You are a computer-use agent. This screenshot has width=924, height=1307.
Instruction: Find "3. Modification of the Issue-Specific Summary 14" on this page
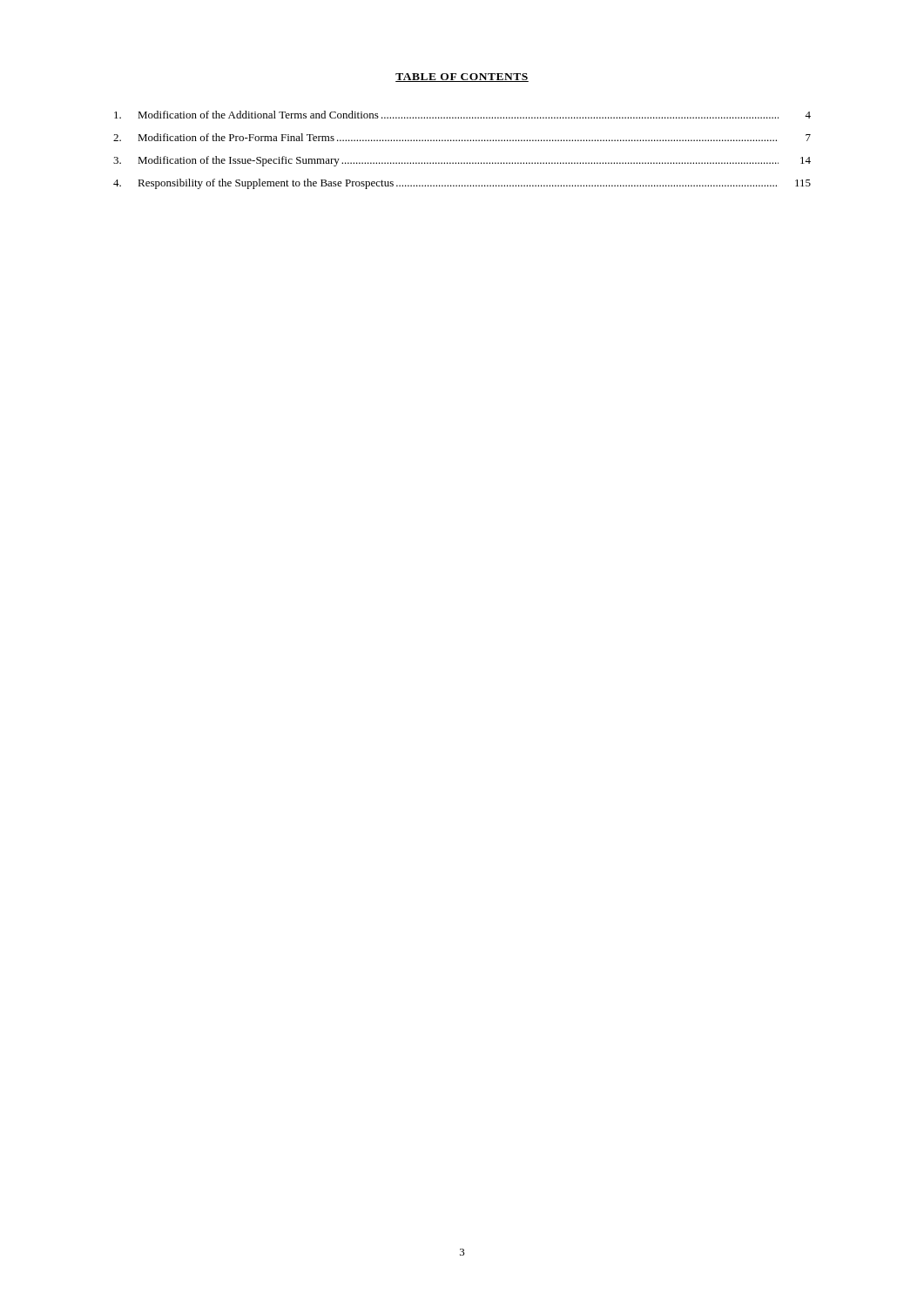coord(462,160)
